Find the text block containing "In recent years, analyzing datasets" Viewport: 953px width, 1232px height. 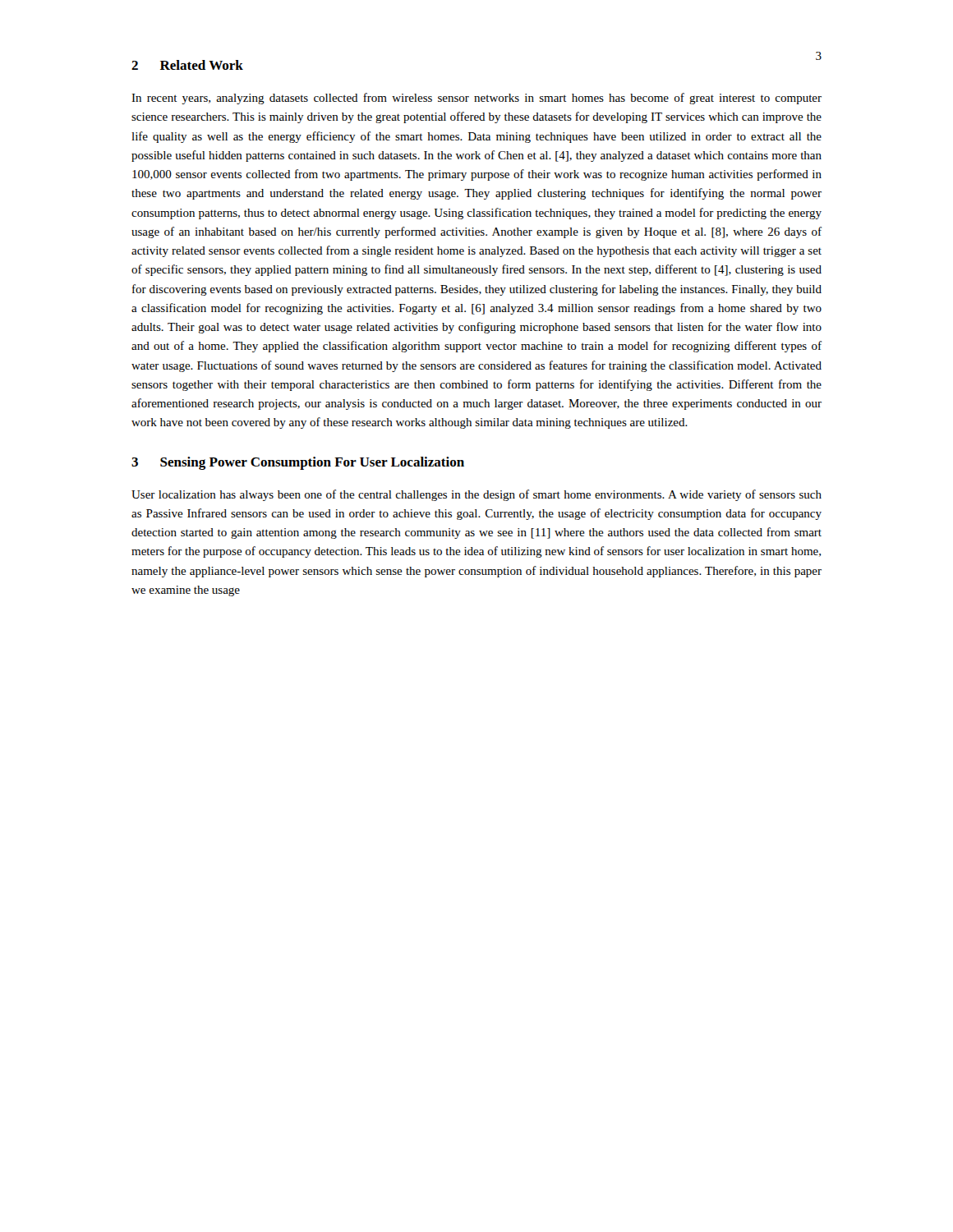pyautogui.click(x=476, y=260)
